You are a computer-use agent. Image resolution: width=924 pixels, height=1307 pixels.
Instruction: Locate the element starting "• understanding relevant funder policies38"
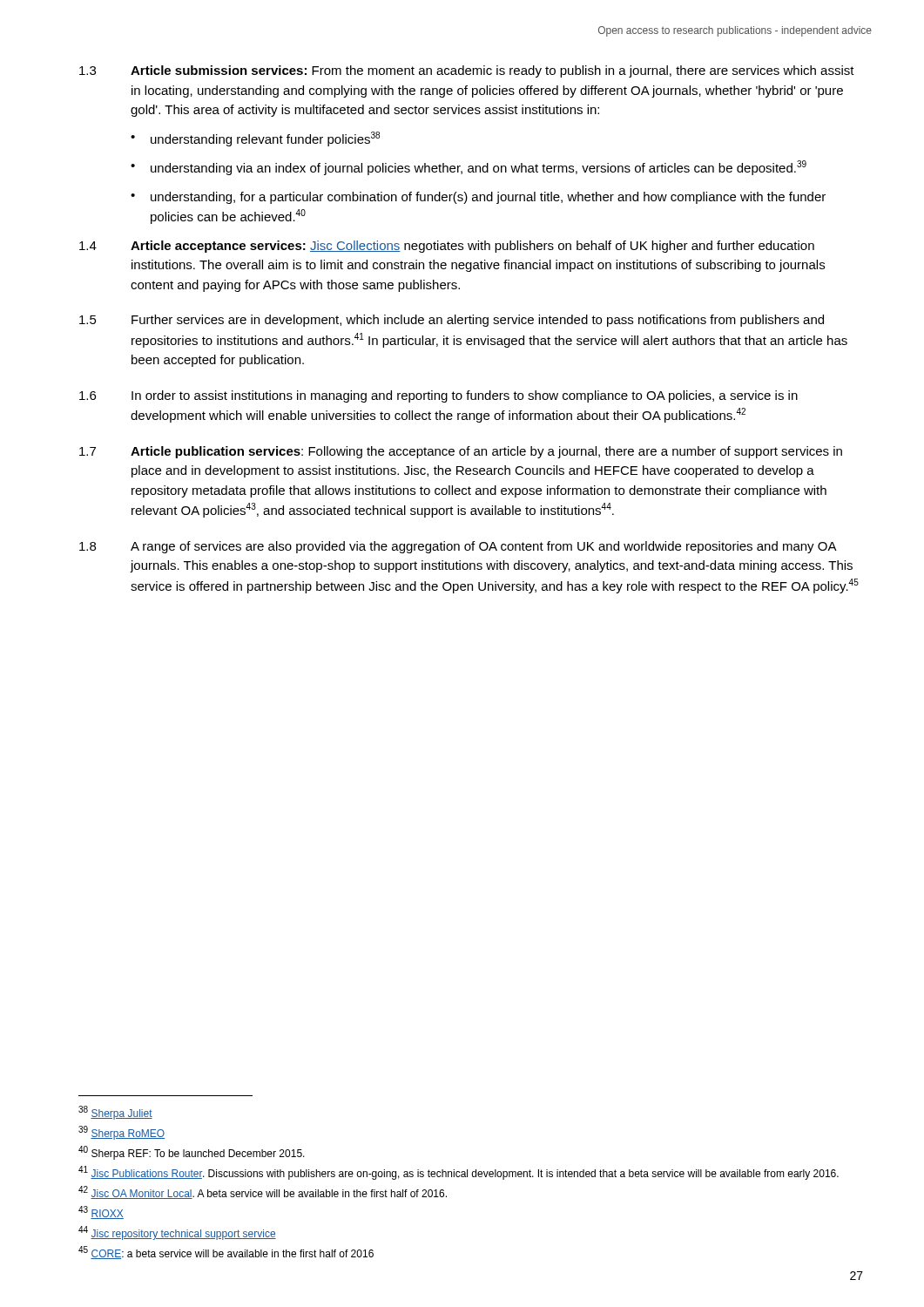[x=255, y=139]
